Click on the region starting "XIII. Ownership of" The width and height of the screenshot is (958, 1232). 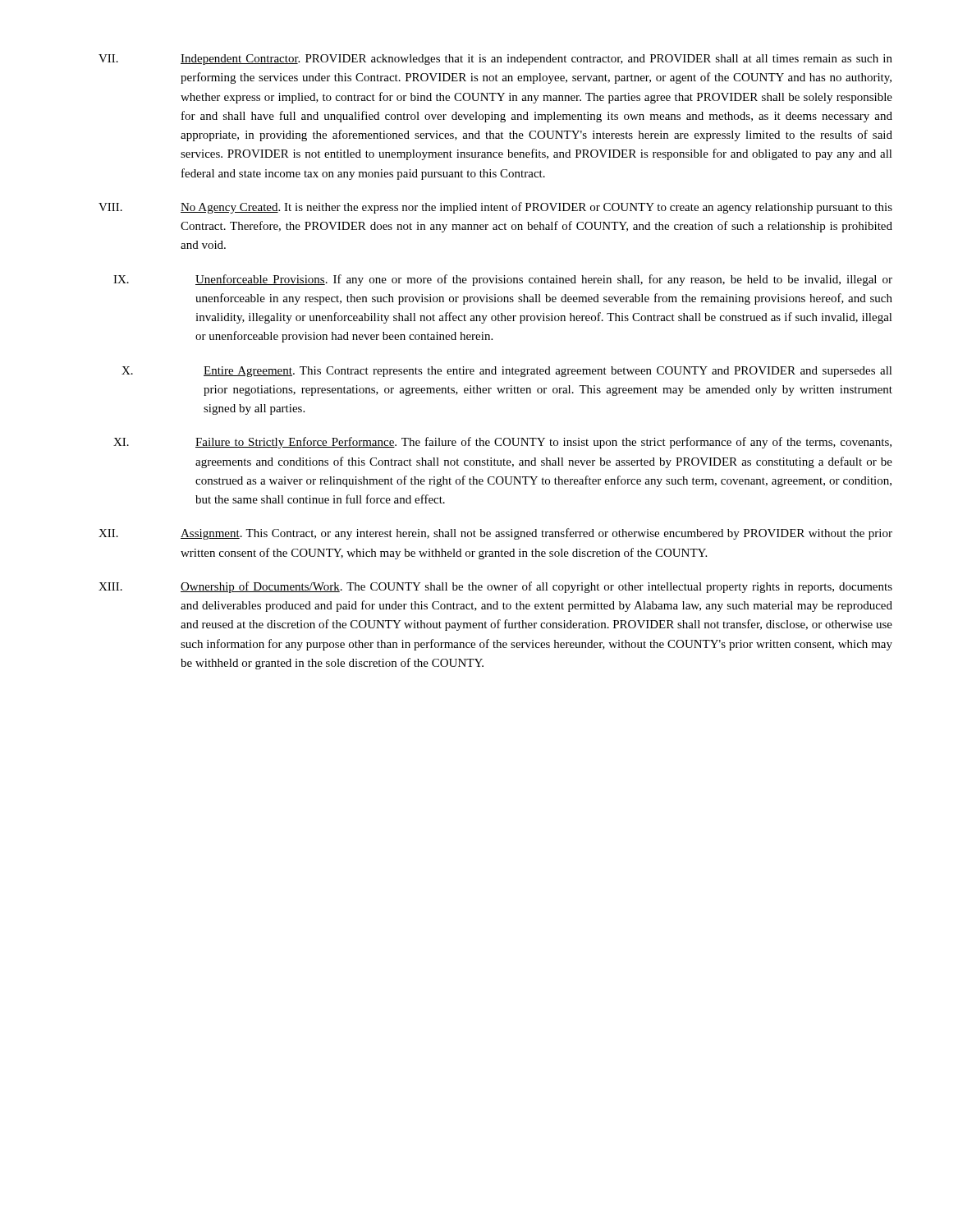click(495, 625)
